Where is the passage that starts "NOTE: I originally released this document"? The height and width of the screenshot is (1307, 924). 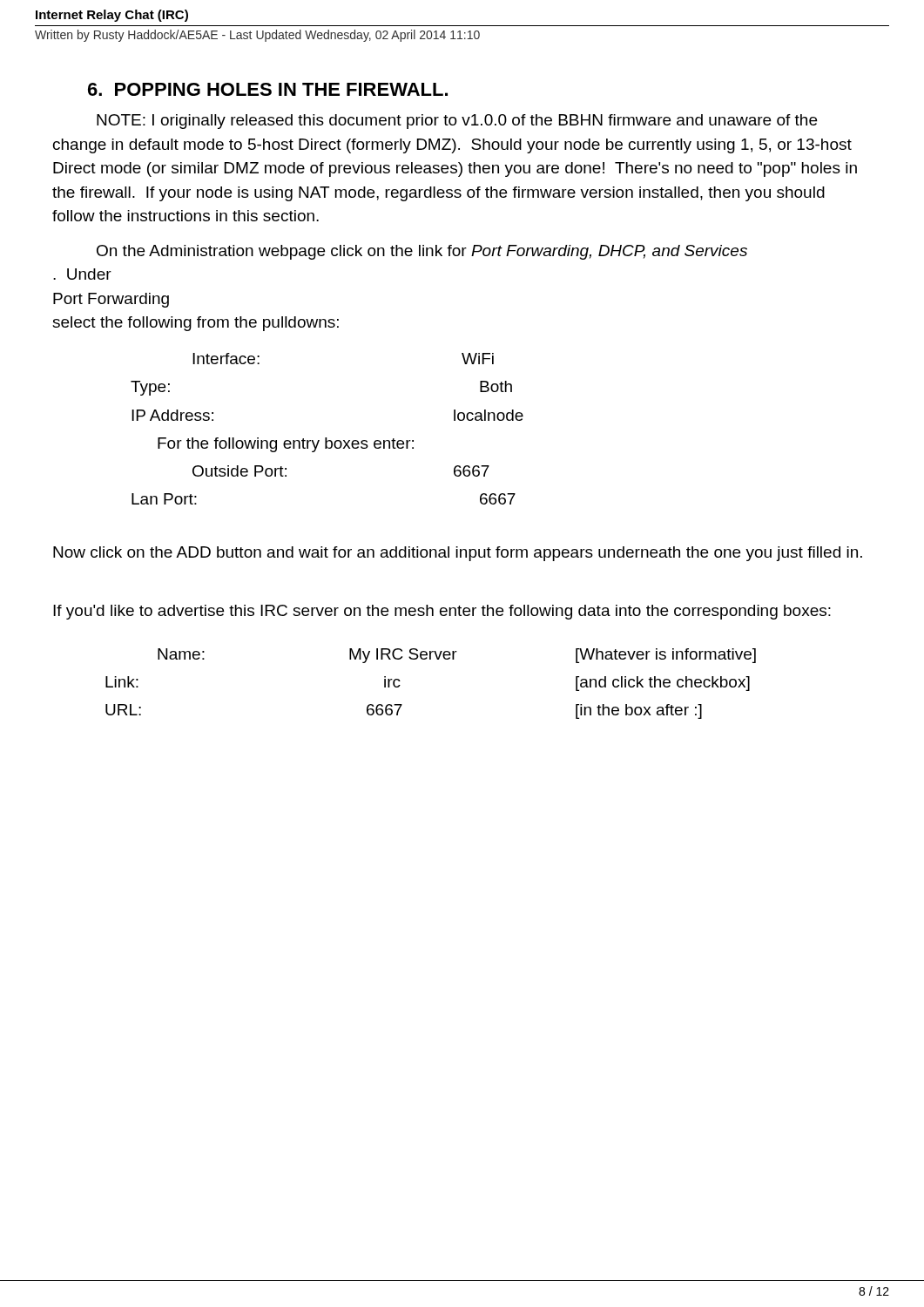pyautogui.click(x=462, y=168)
